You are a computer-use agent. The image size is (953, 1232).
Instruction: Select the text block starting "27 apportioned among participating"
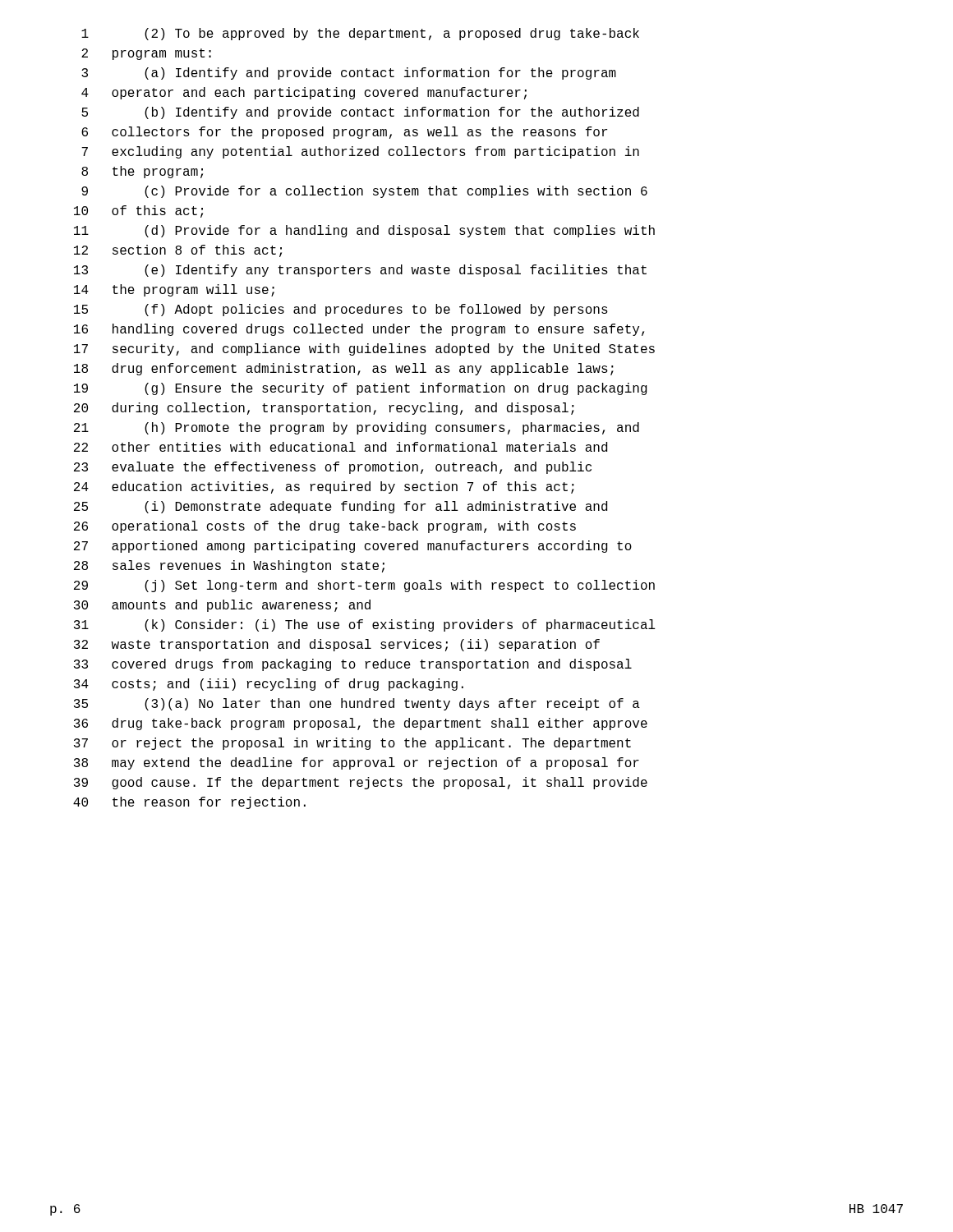pos(476,547)
